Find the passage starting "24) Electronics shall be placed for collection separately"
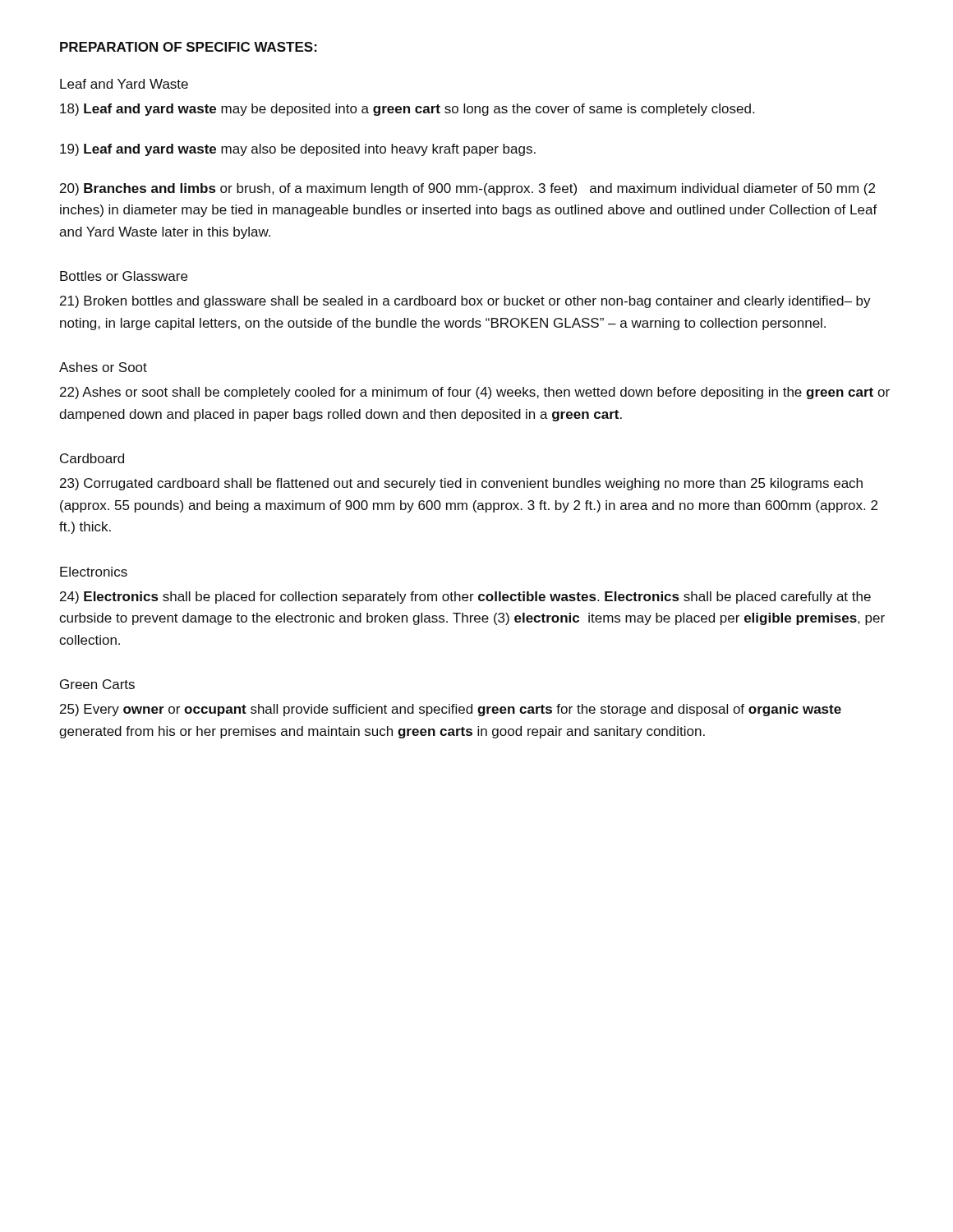 [472, 618]
